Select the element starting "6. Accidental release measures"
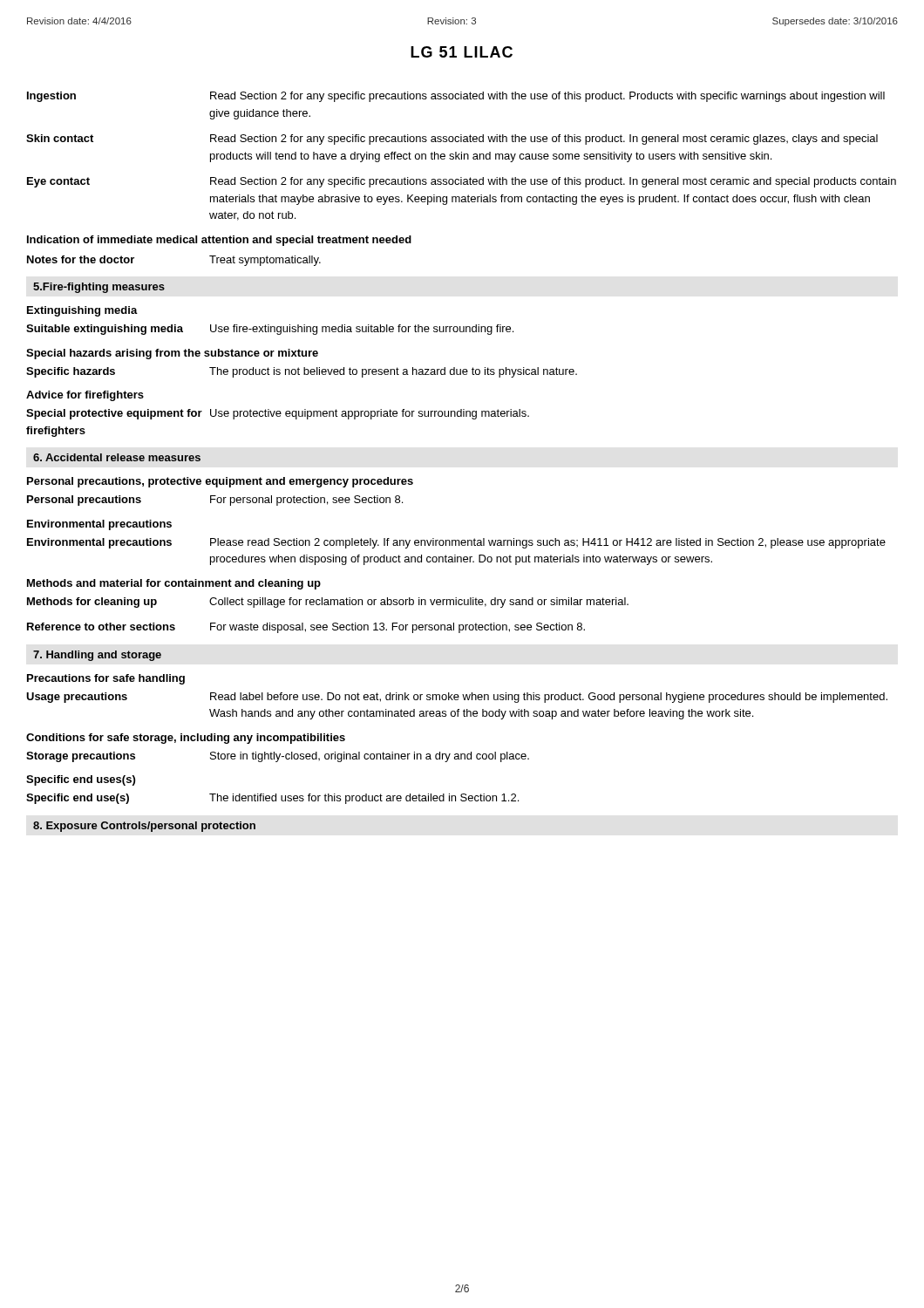This screenshot has width=924, height=1308. coord(117,457)
